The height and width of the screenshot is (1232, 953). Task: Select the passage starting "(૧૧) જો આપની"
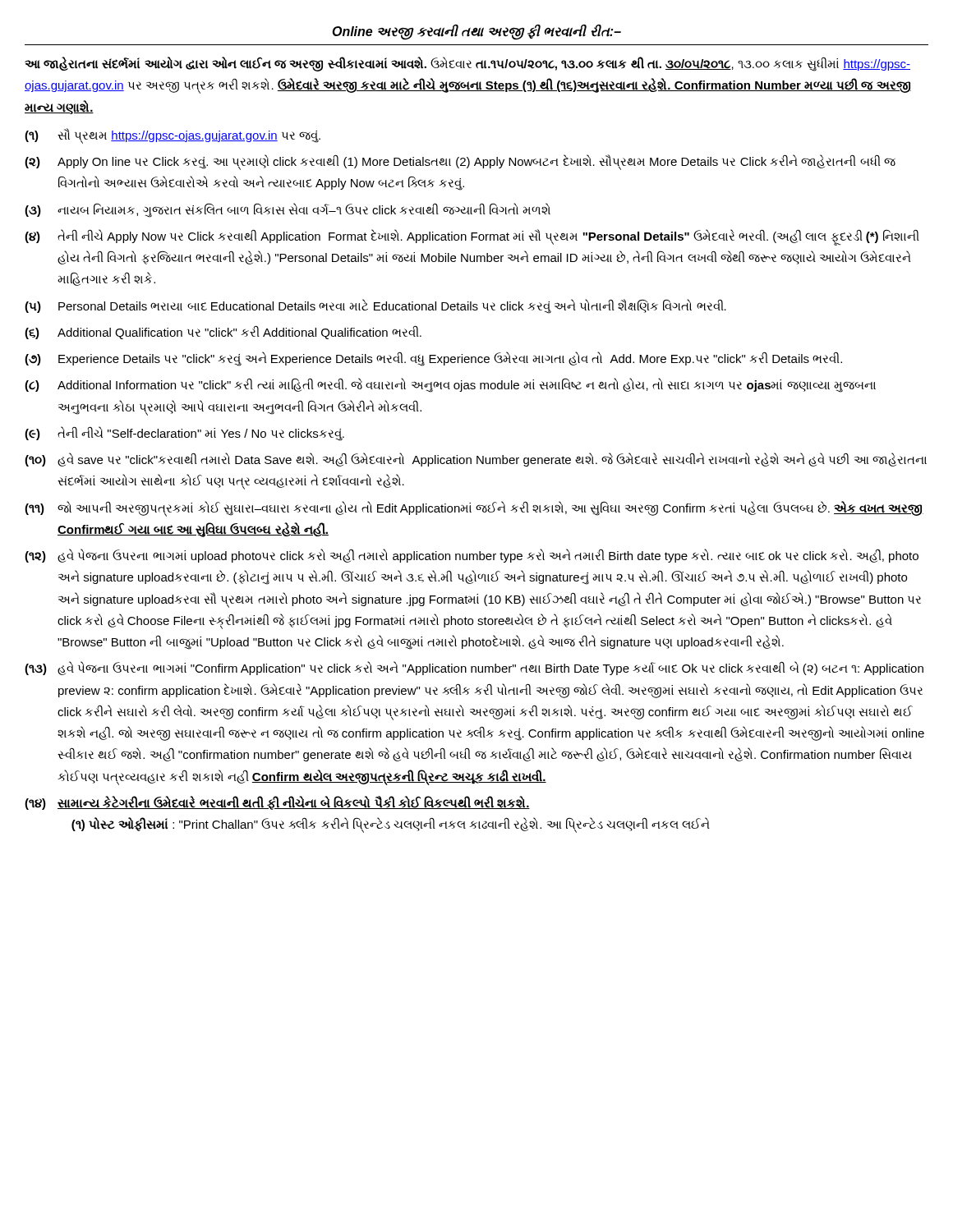pos(476,519)
